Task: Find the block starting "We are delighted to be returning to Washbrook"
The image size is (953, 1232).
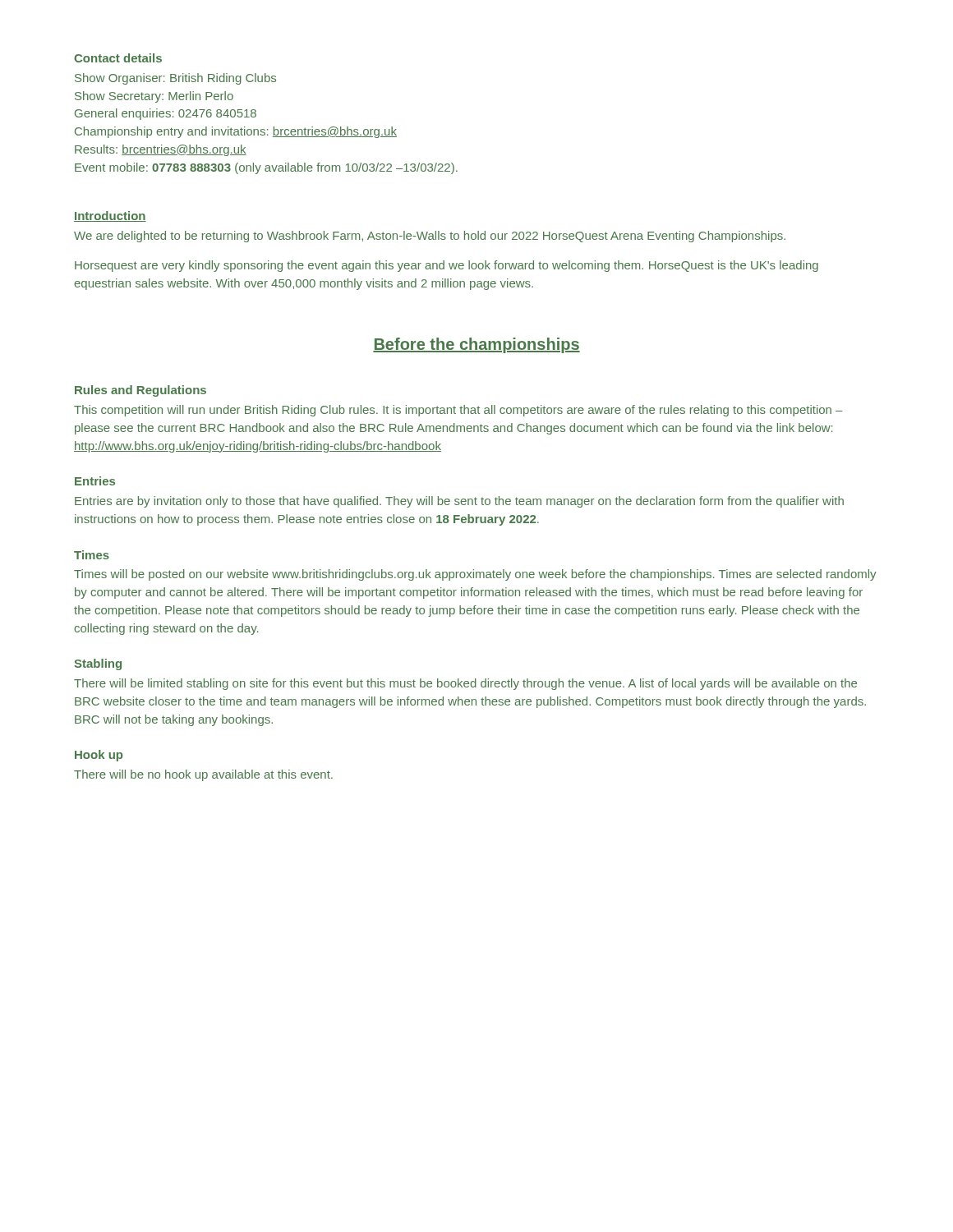Action: pyautogui.click(x=430, y=235)
